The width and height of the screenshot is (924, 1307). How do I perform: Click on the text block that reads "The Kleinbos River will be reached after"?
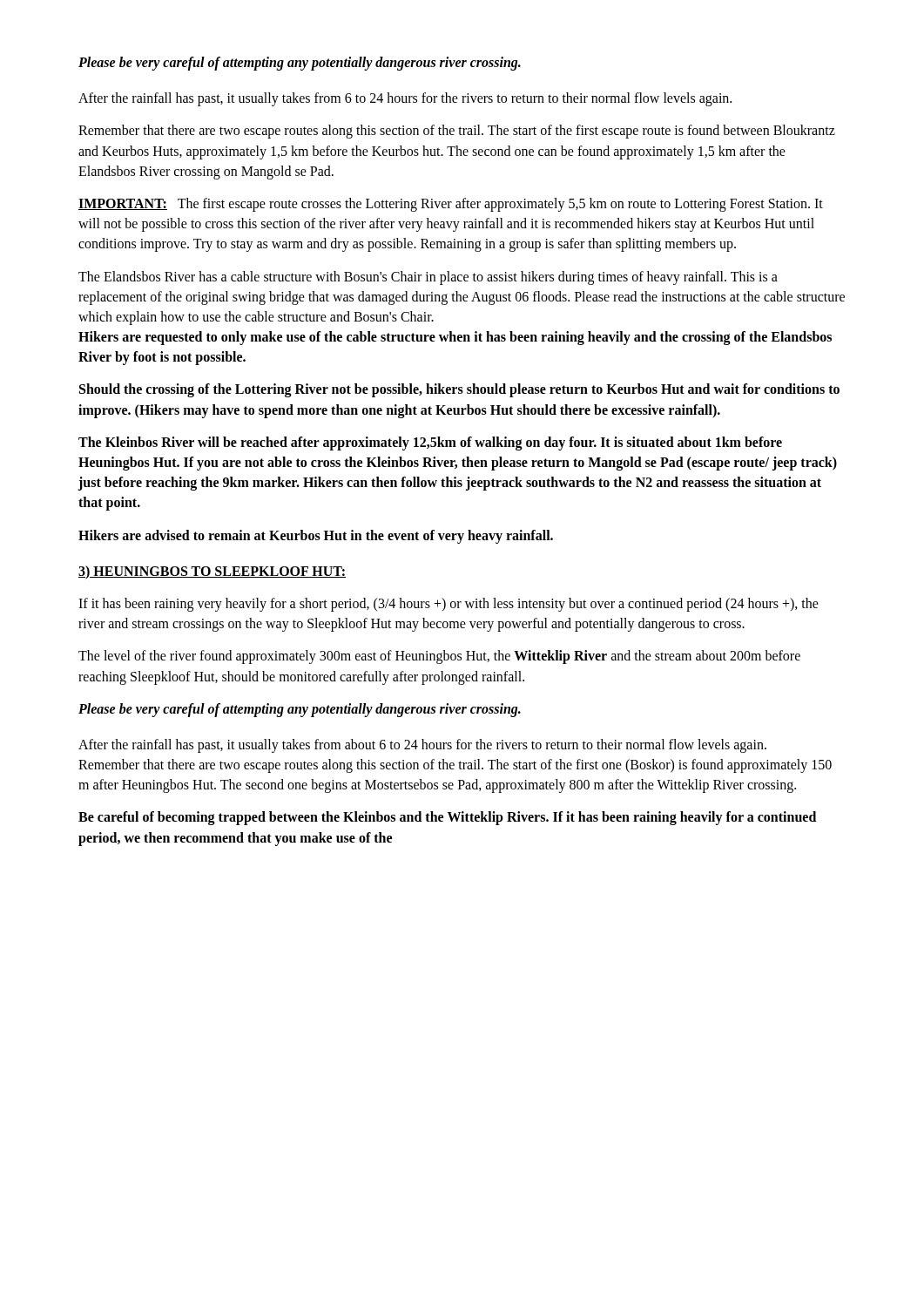(x=462, y=472)
